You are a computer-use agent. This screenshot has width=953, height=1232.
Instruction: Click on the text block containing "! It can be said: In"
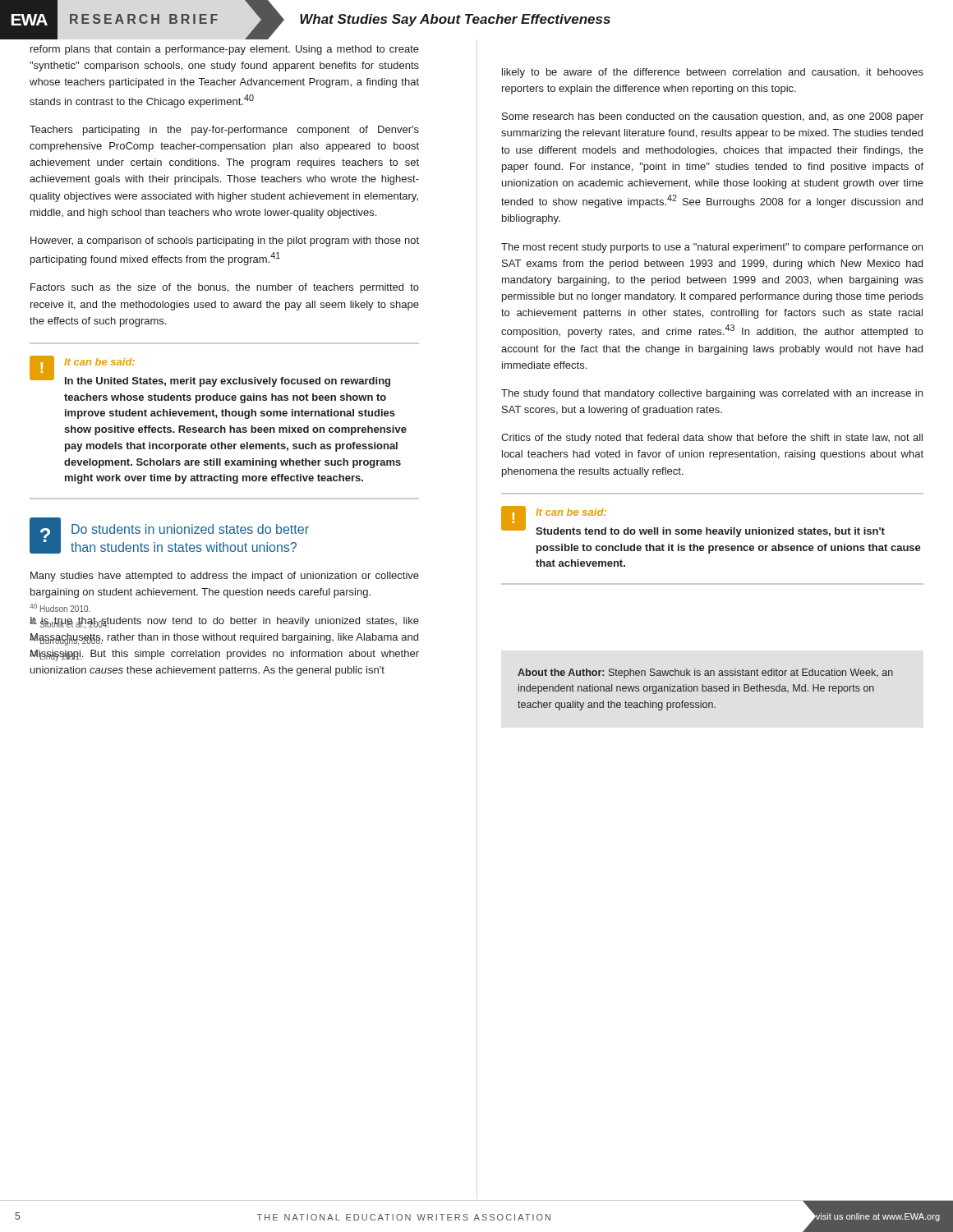click(x=224, y=421)
